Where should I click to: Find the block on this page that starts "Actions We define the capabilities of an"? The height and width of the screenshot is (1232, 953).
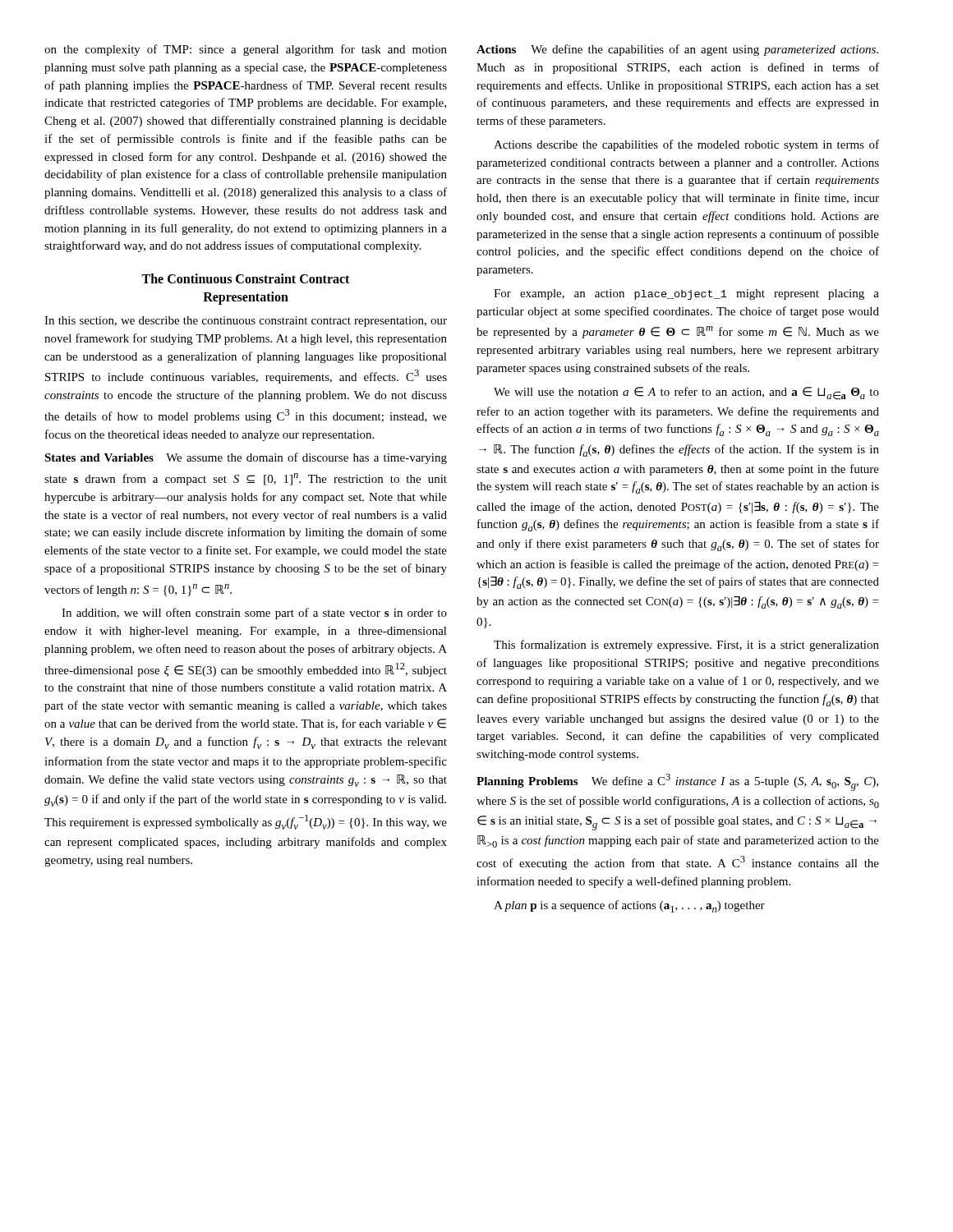tap(678, 86)
